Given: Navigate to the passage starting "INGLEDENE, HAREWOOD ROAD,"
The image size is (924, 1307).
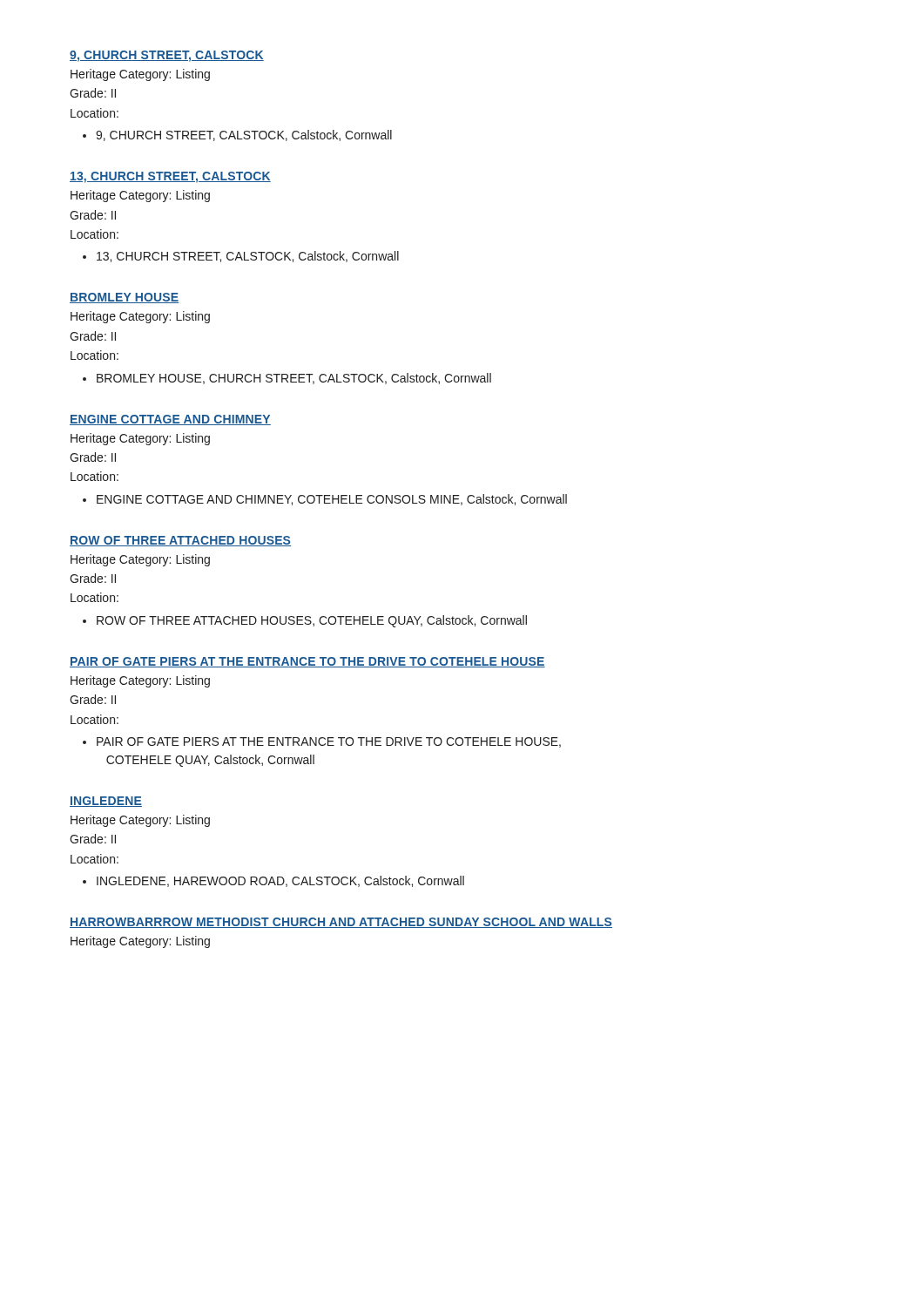Looking at the screenshot, I should coord(280,881).
